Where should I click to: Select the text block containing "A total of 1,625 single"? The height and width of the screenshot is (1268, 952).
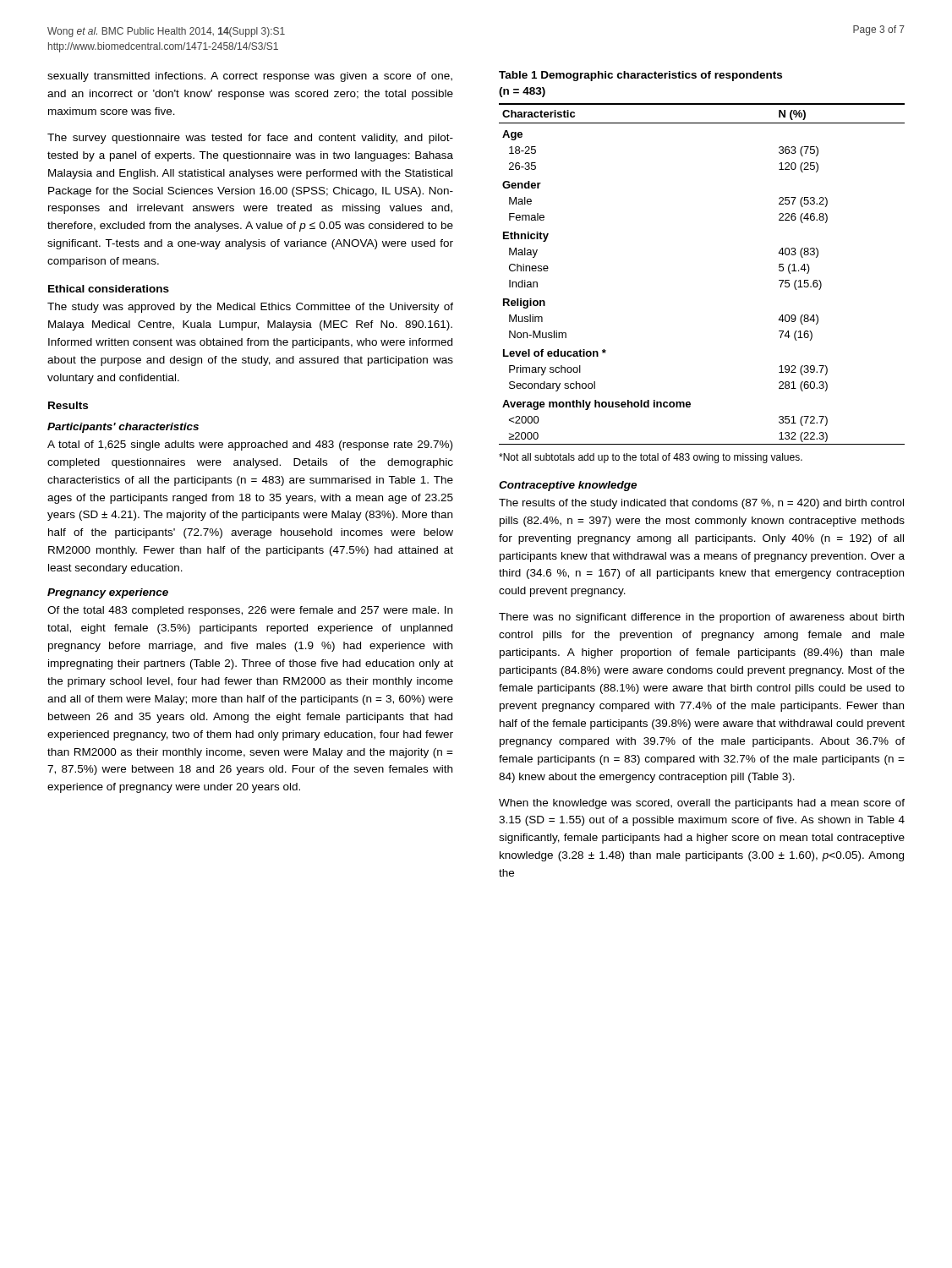[250, 506]
